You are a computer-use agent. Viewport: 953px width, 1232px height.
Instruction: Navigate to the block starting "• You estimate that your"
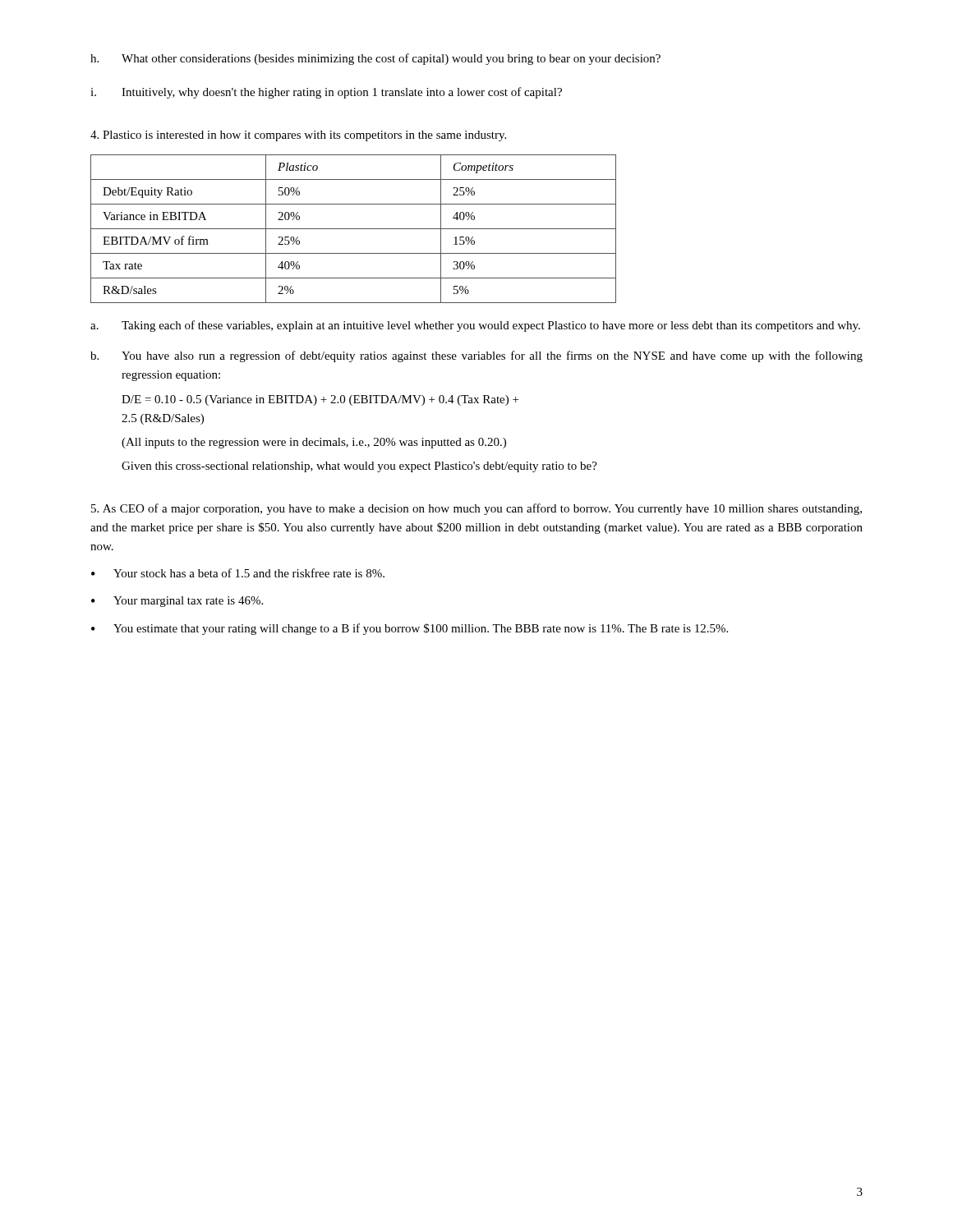coord(476,629)
